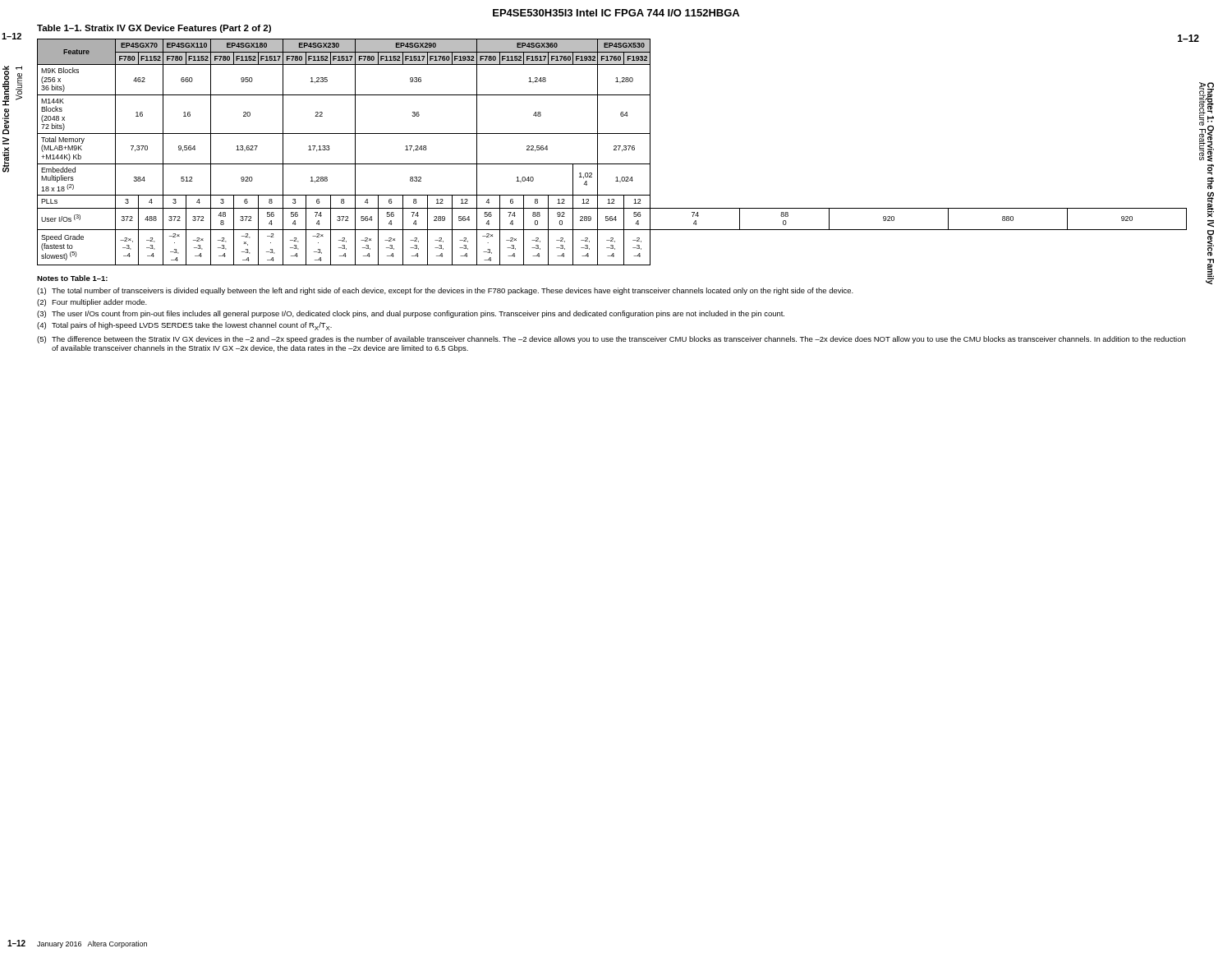Click the passage that begins "(5) The difference between the Stratix"
The image size is (1232, 953).
click(x=612, y=343)
